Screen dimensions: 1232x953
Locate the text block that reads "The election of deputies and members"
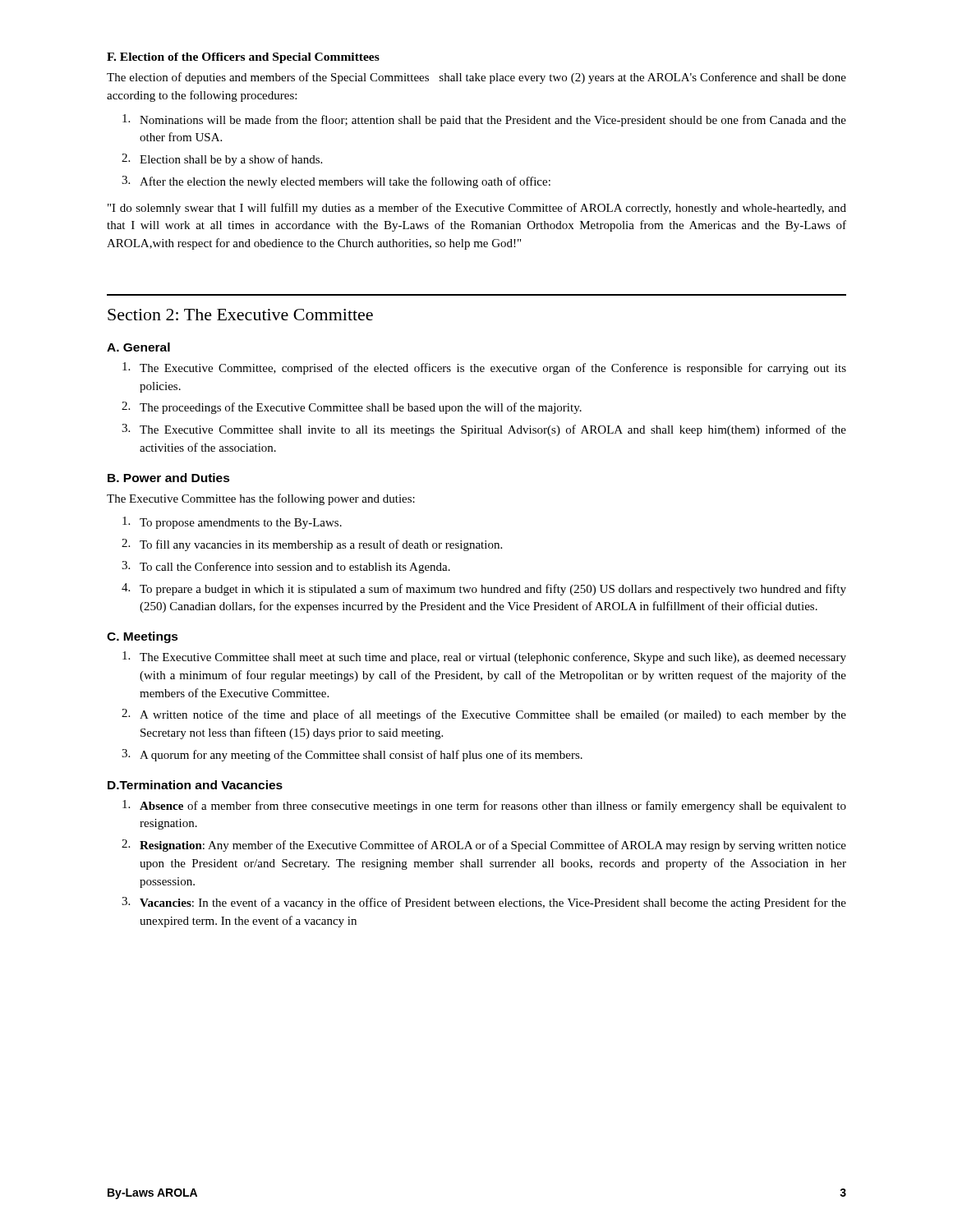(x=476, y=87)
